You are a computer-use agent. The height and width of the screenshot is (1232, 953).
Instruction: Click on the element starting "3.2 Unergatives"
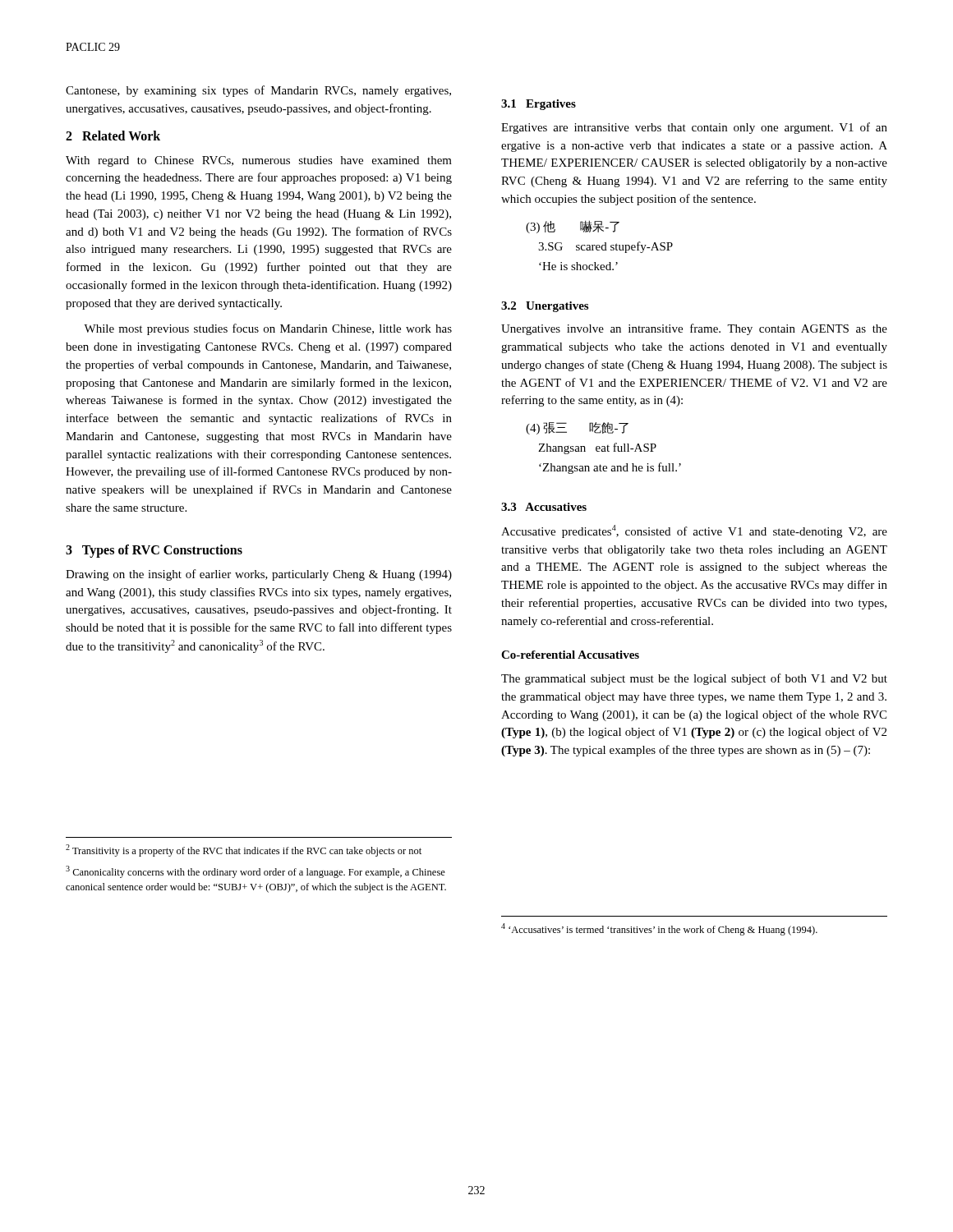[x=545, y=306]
